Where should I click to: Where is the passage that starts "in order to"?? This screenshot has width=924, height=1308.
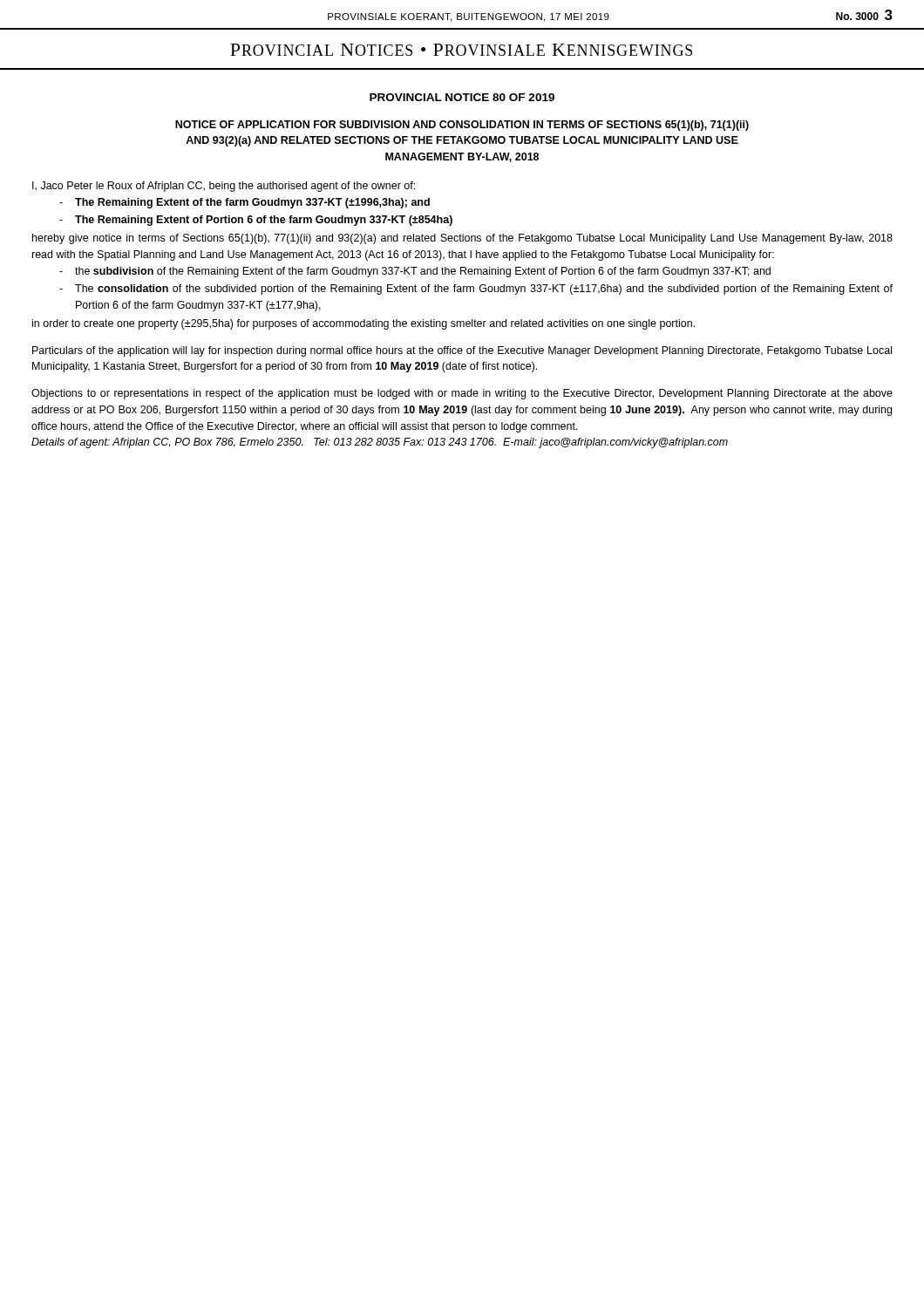point(364,323)
